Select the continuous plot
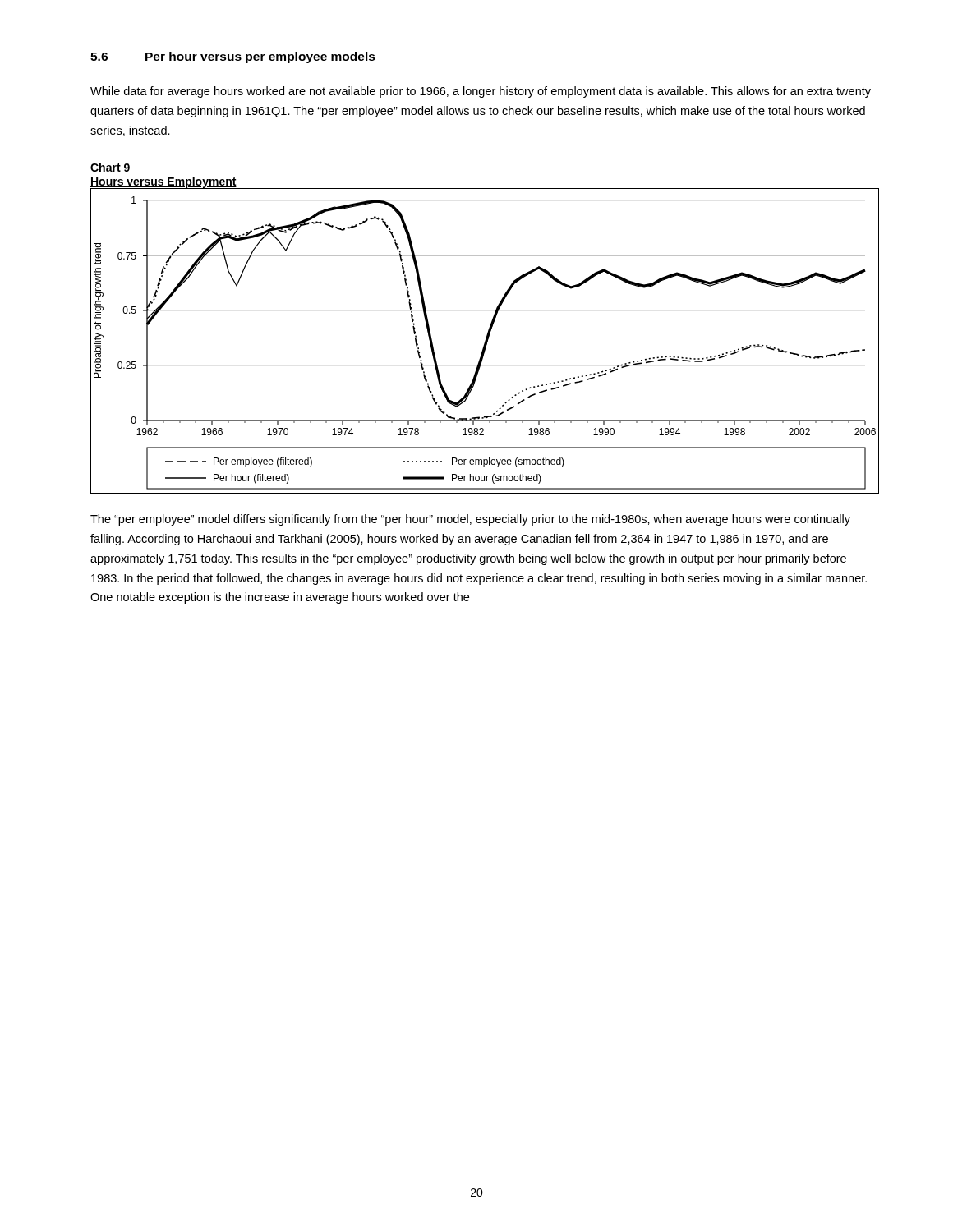The width and height of the screenshot is (953, 1232). [x=485, y=341]
